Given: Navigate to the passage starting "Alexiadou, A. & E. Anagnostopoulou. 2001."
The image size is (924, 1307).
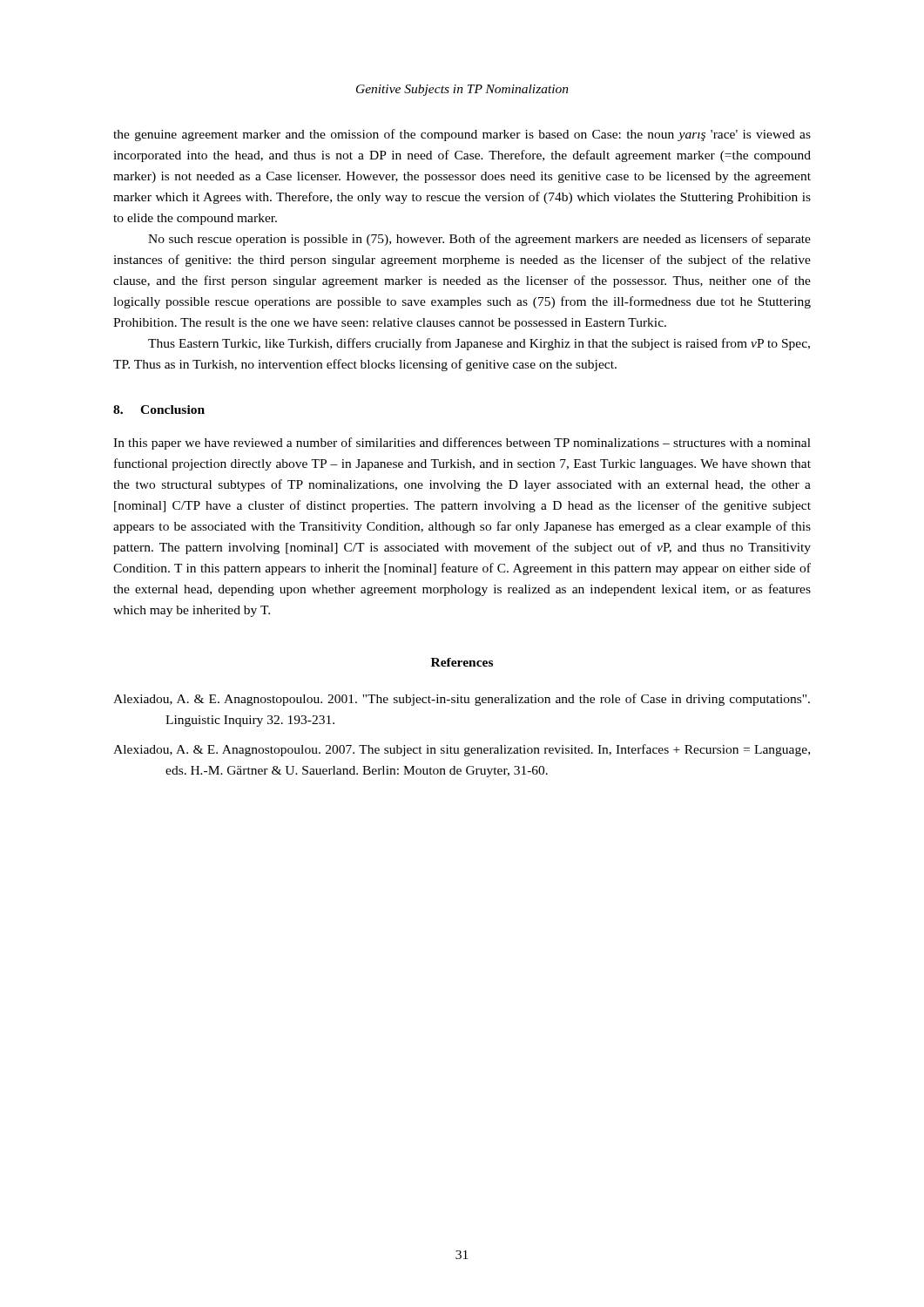Looking at the screenshot, I should 462,709.
